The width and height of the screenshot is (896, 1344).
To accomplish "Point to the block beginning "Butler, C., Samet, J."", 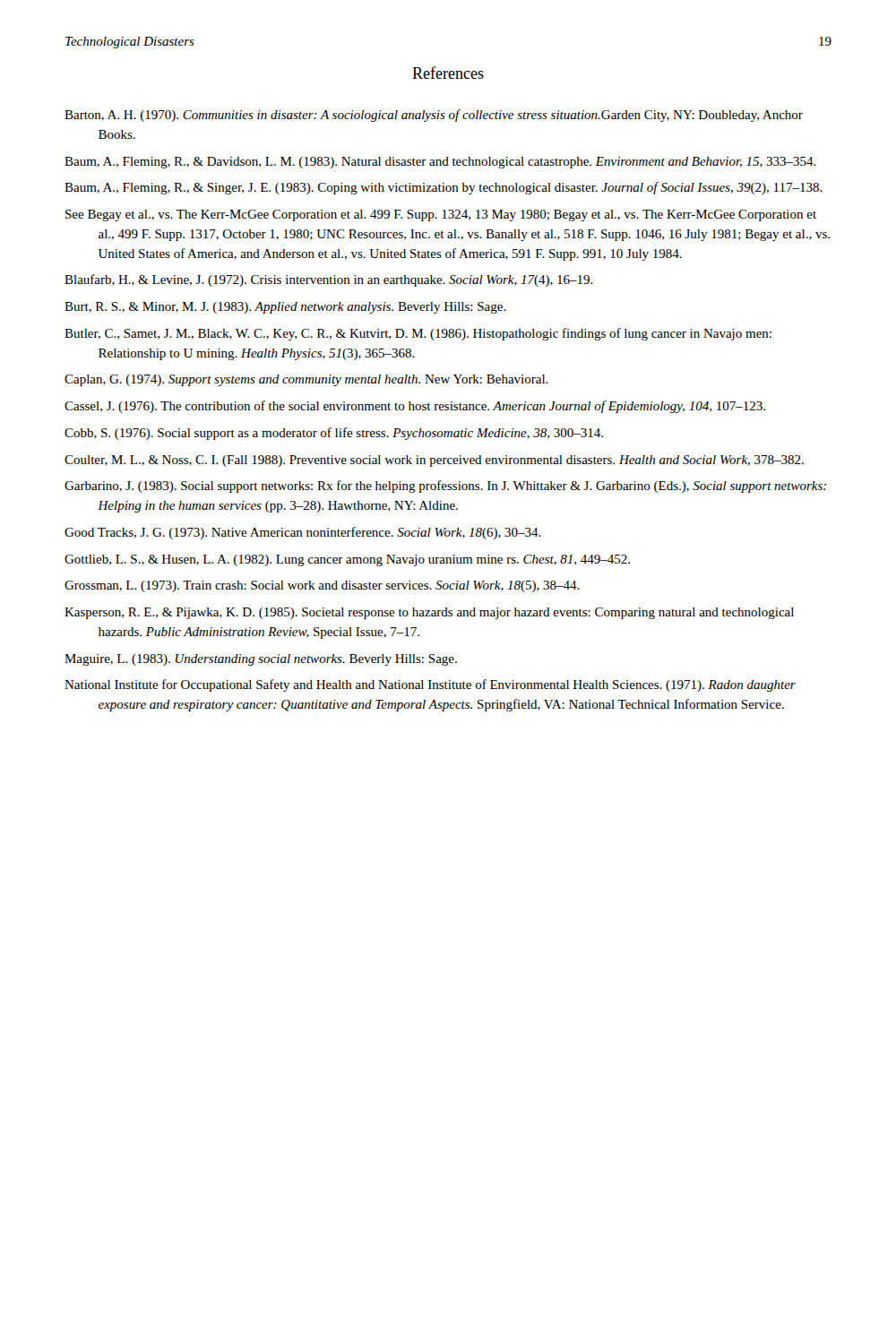I will (x=418, y=343).
